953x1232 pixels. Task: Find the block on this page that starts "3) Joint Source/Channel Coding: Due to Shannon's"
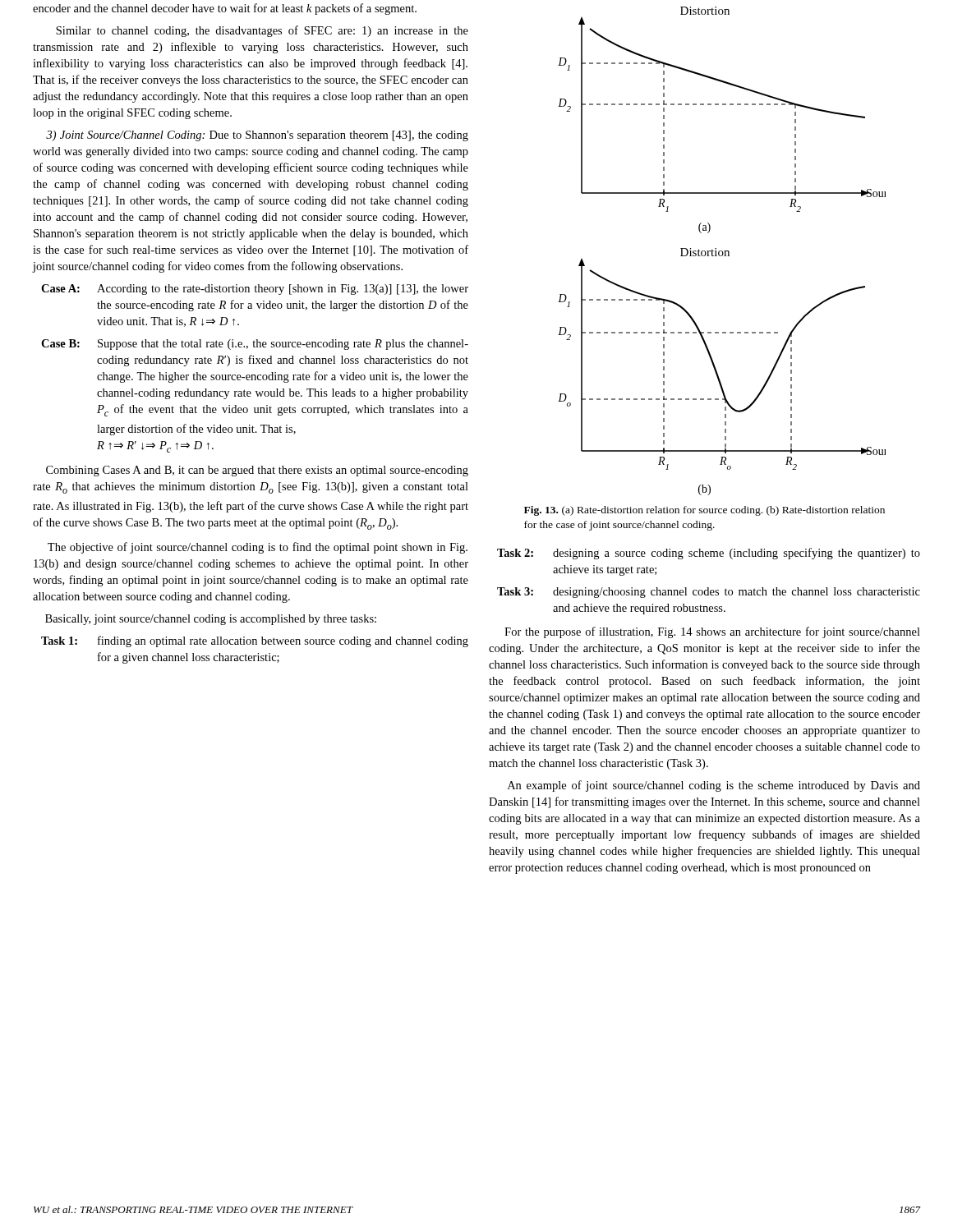coord(251,200)
